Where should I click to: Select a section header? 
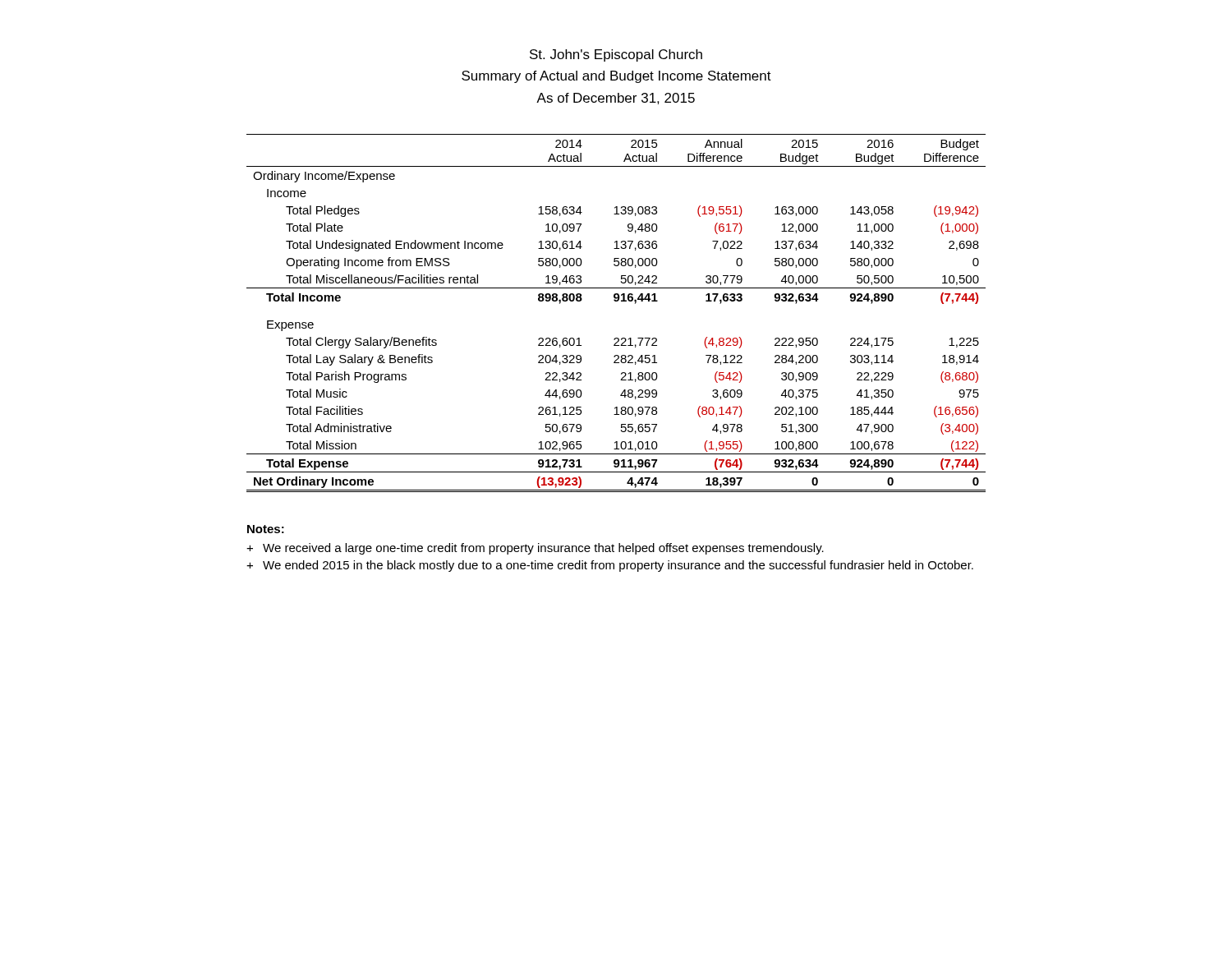(x=266, y=529)
